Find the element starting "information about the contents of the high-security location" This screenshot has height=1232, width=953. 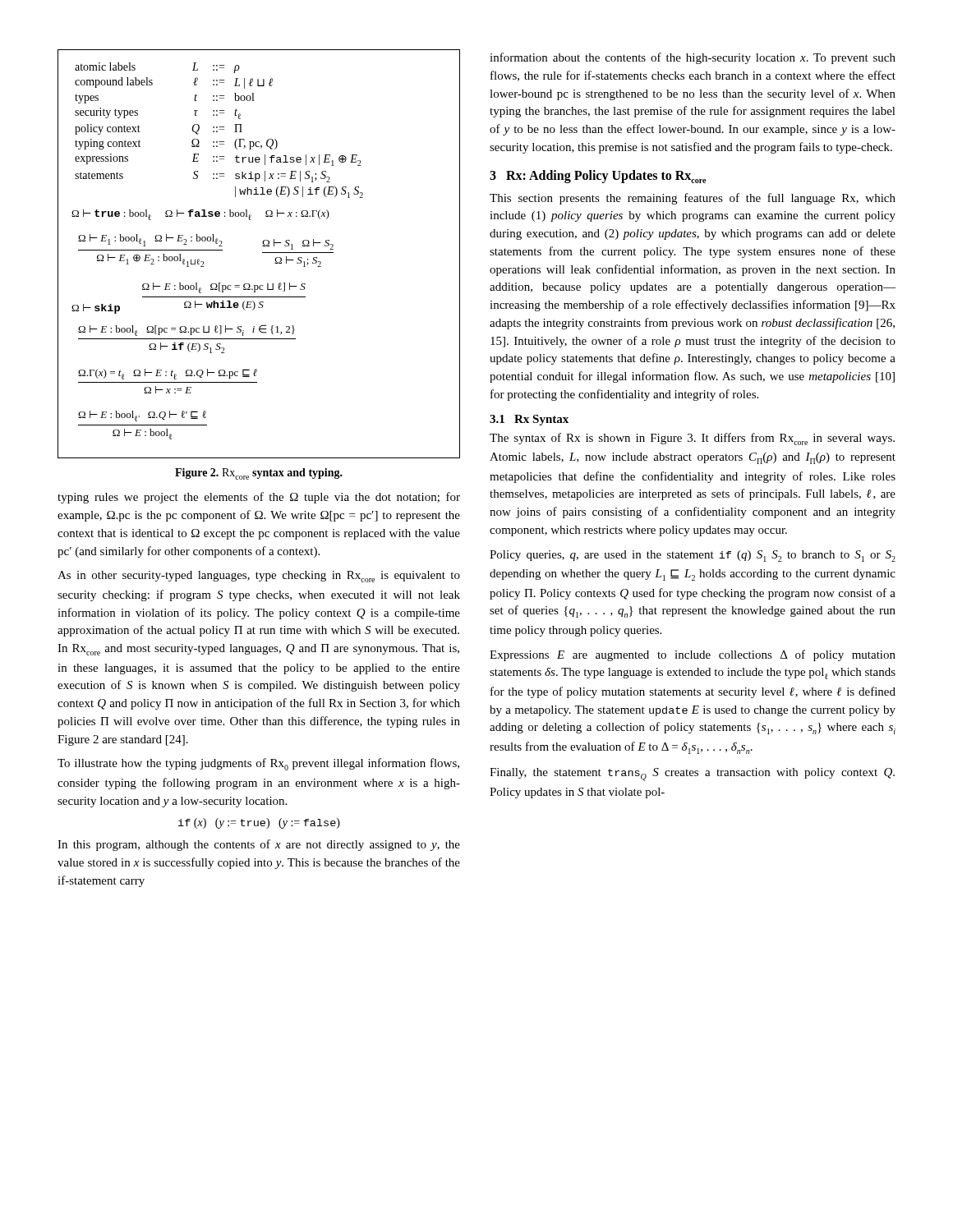coord(693,103)
